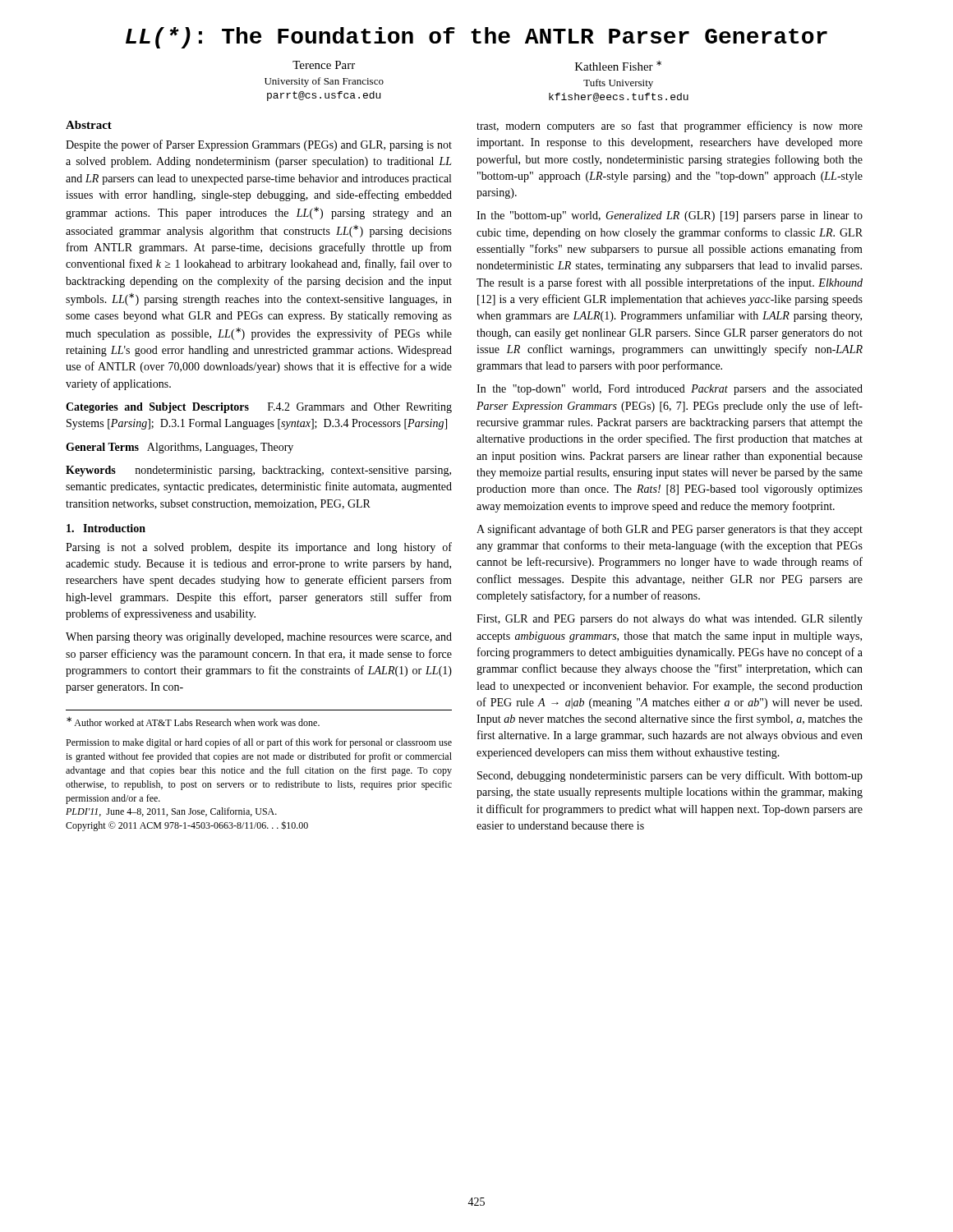This screenshot has width=953, height=1232.
Task: Click on the text block that says "General Terms Algorithms,"
Action: point(259,447)
